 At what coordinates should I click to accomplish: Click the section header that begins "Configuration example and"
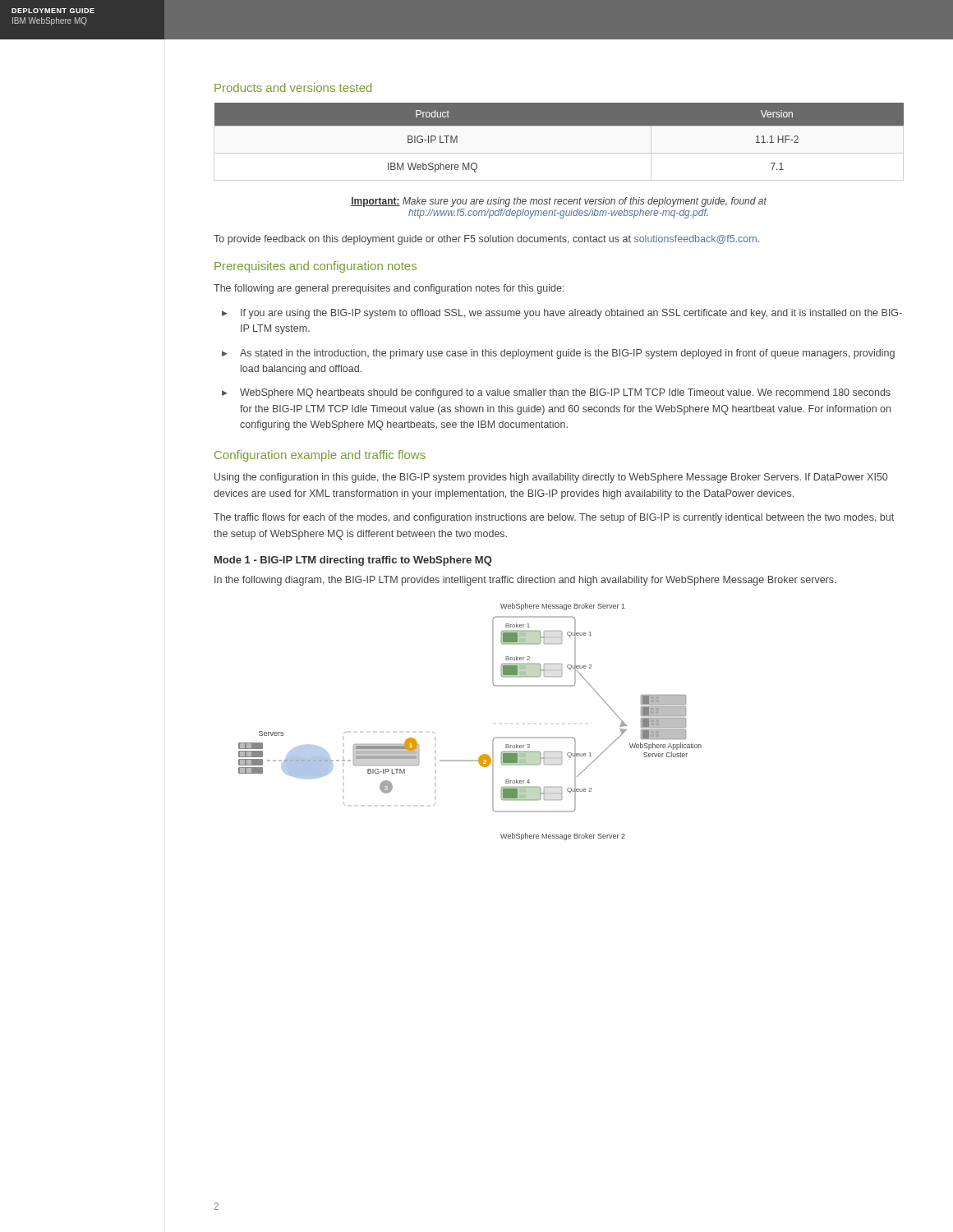(x=320, y=456)
